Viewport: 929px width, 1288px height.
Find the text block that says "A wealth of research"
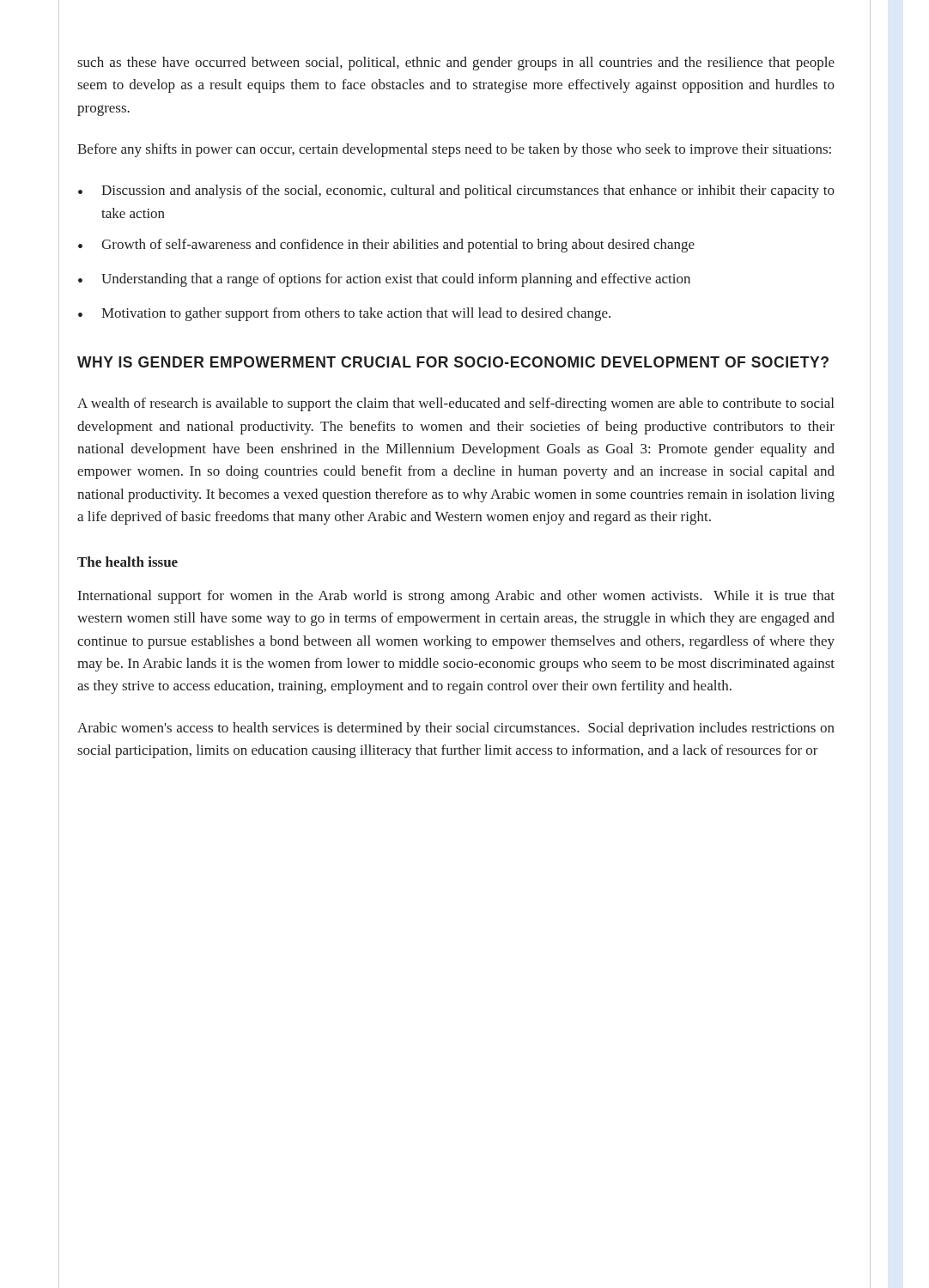coord(456,460)
